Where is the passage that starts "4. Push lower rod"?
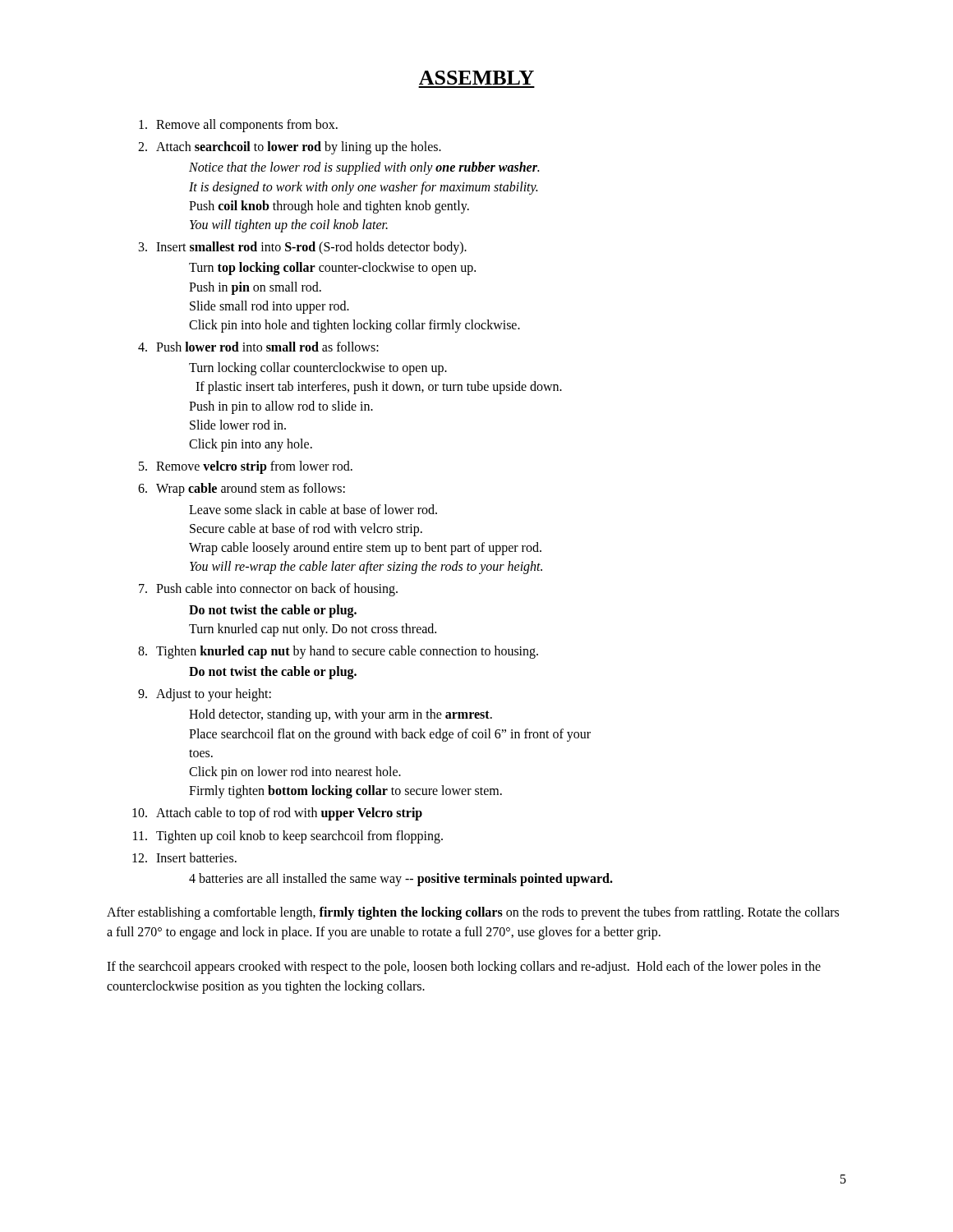This screenshot has height=1232, width=953. (476, 396)
